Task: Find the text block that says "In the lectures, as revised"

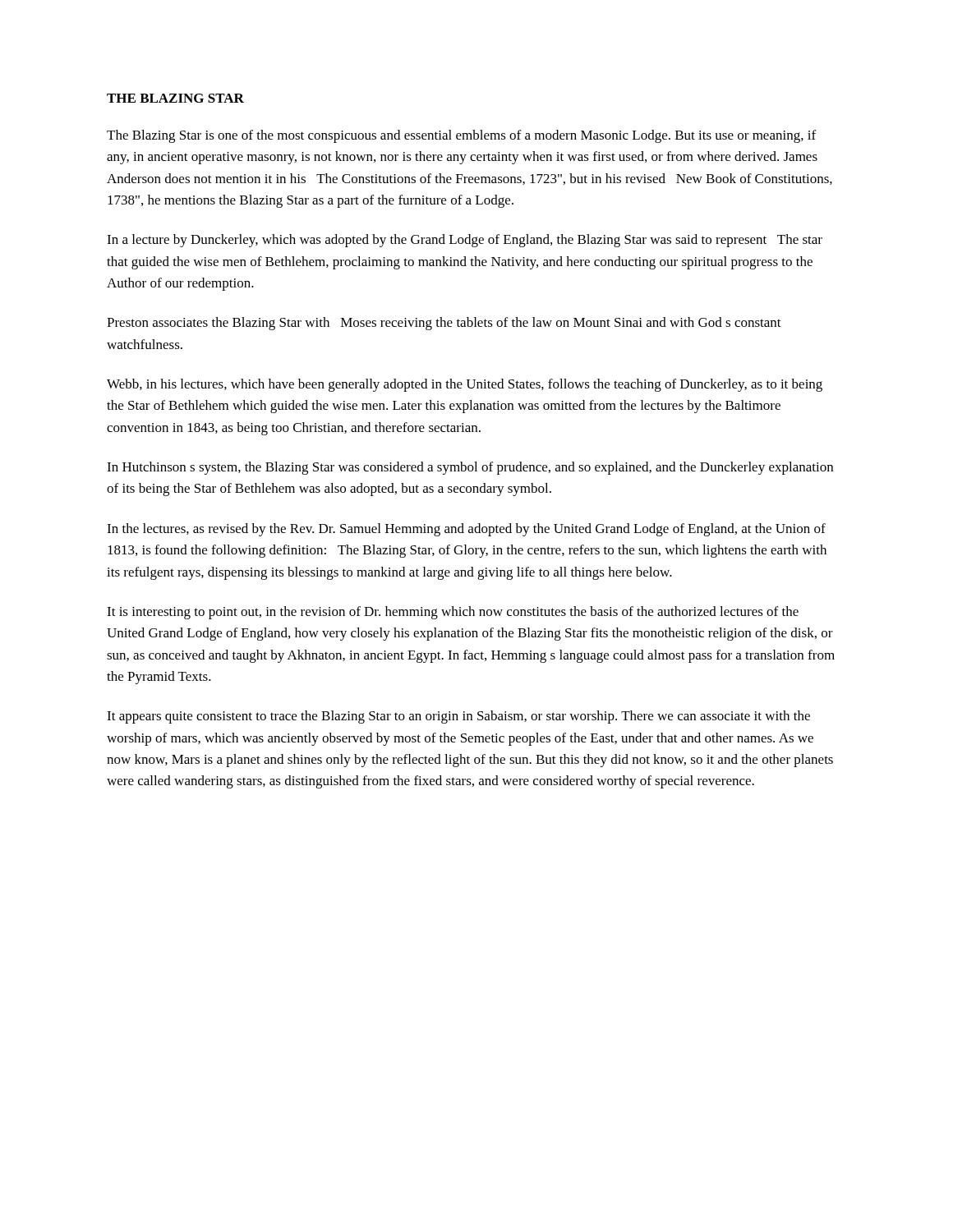Action: tap(467, 550)
